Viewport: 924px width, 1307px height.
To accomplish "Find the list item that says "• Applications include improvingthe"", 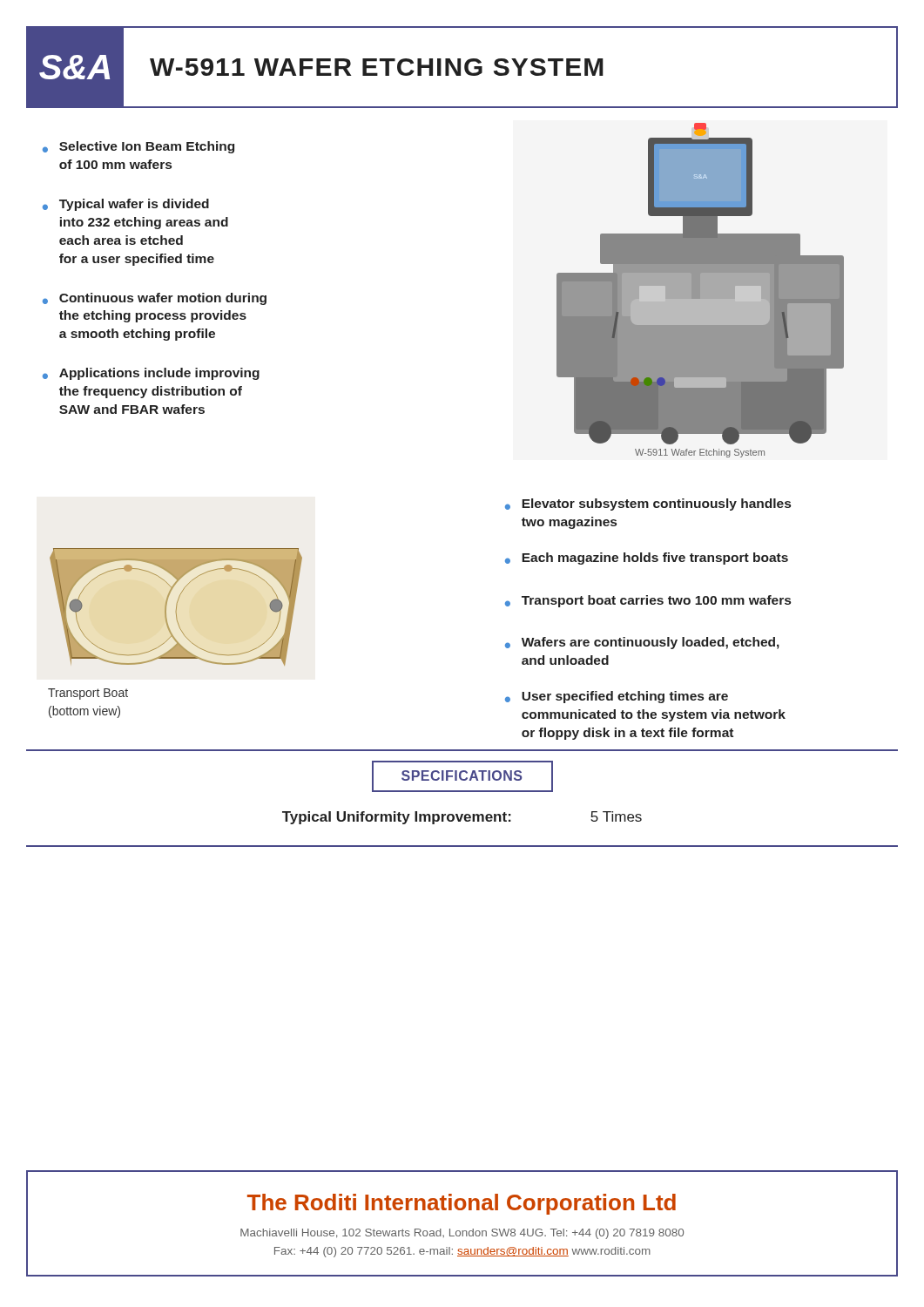I will [151, 392].
